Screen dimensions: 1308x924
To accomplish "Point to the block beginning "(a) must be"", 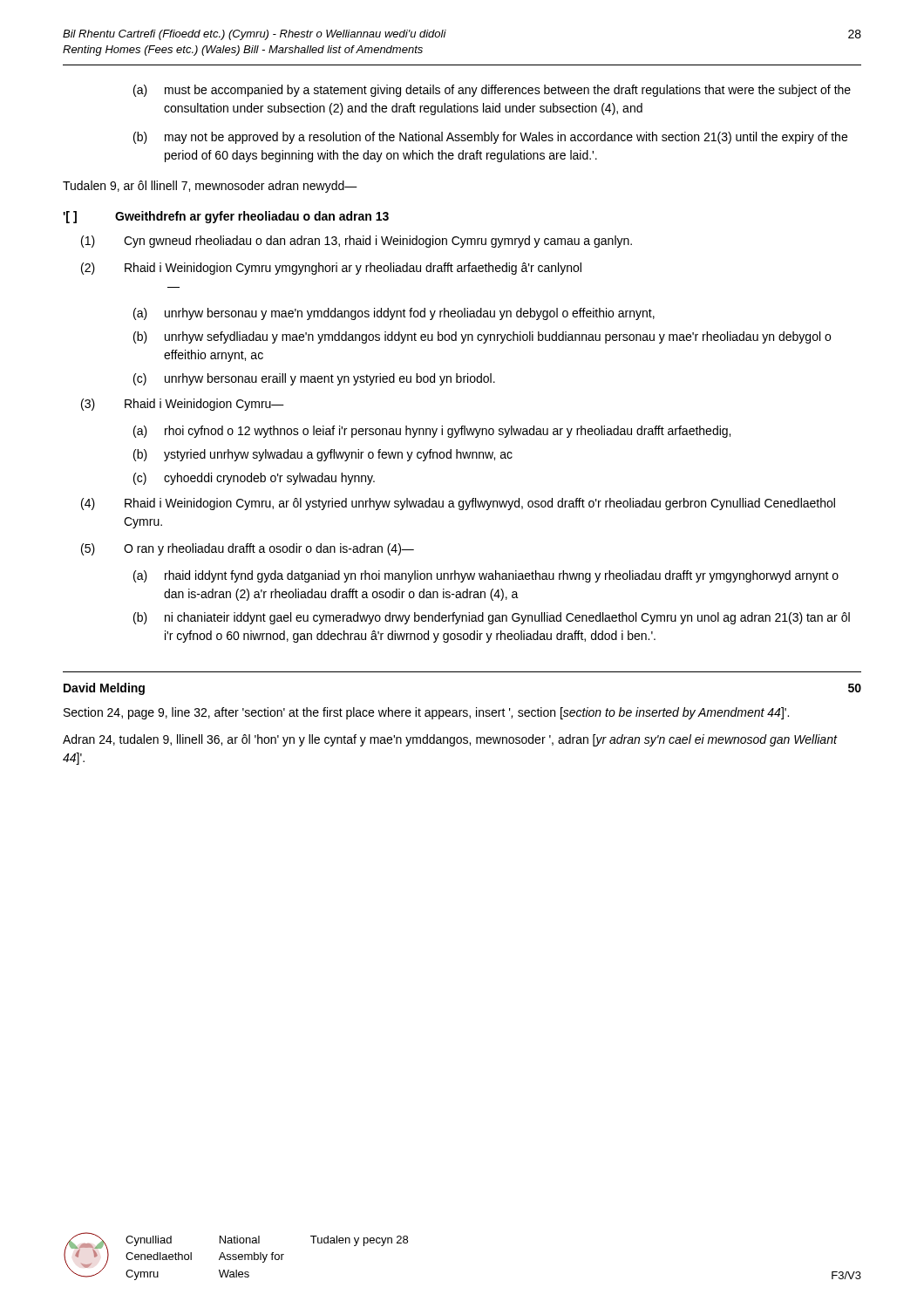I will coord(497,100).
